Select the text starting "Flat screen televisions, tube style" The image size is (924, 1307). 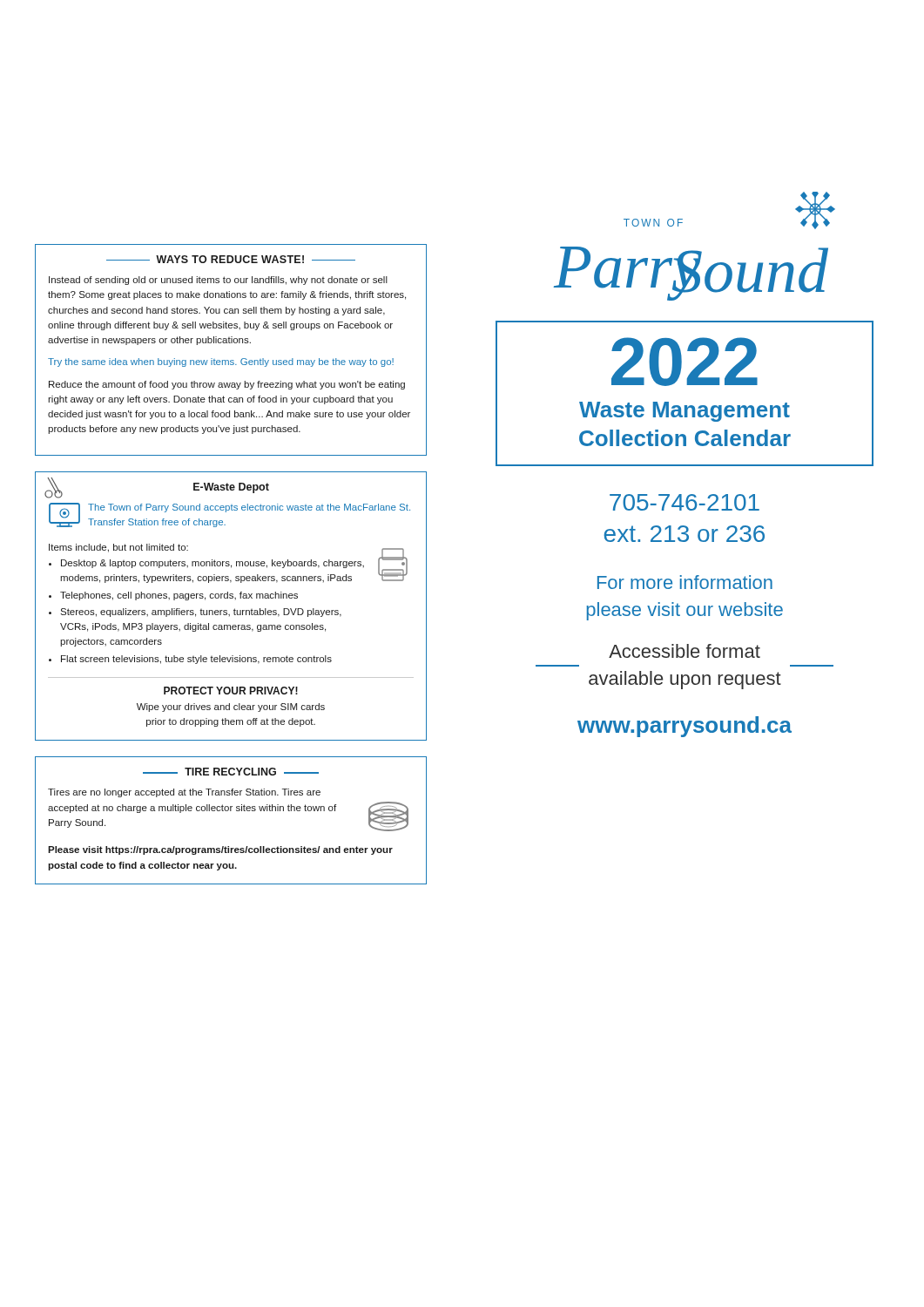click(x=196, y=658)
